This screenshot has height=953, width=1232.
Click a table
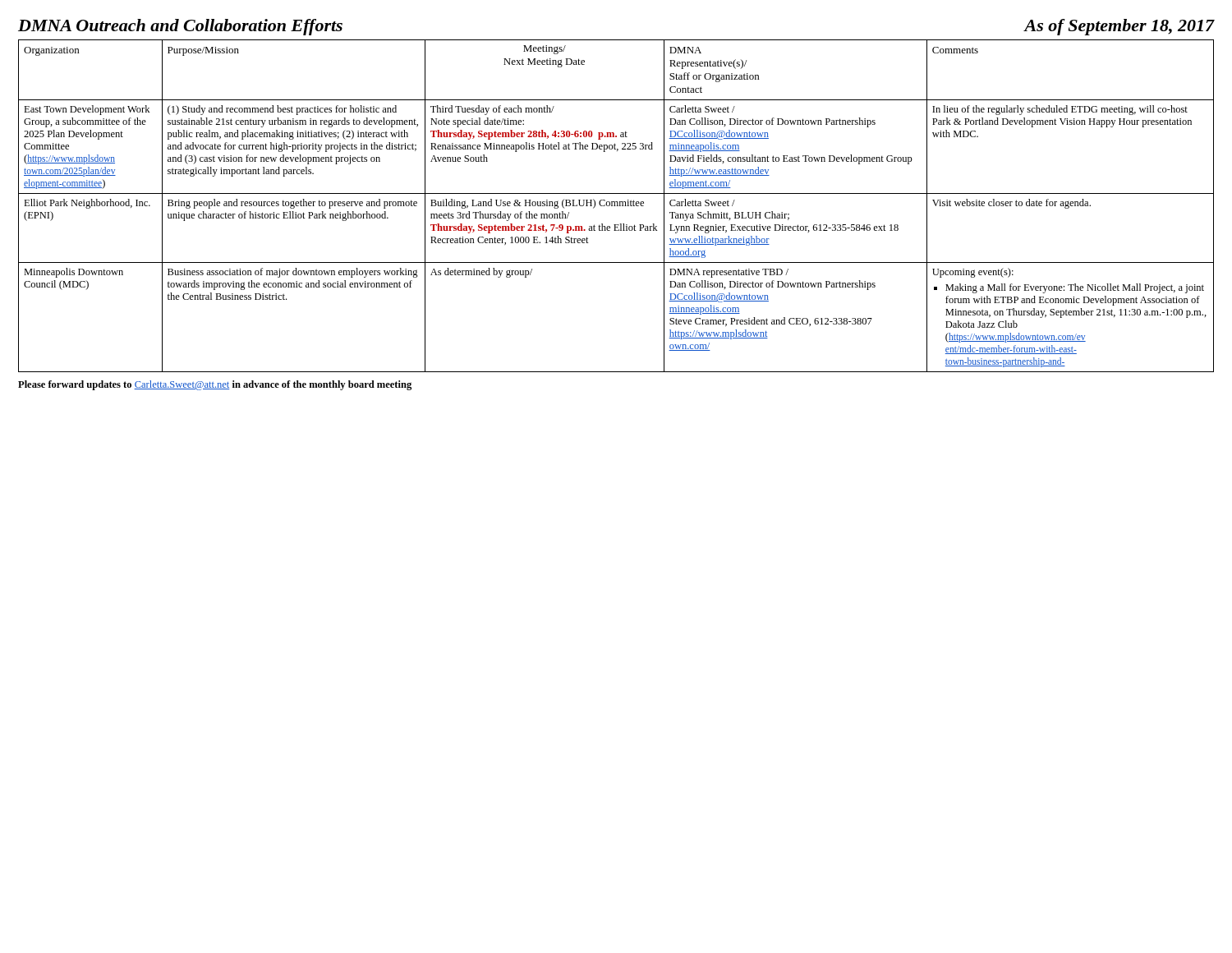point(616,206)
